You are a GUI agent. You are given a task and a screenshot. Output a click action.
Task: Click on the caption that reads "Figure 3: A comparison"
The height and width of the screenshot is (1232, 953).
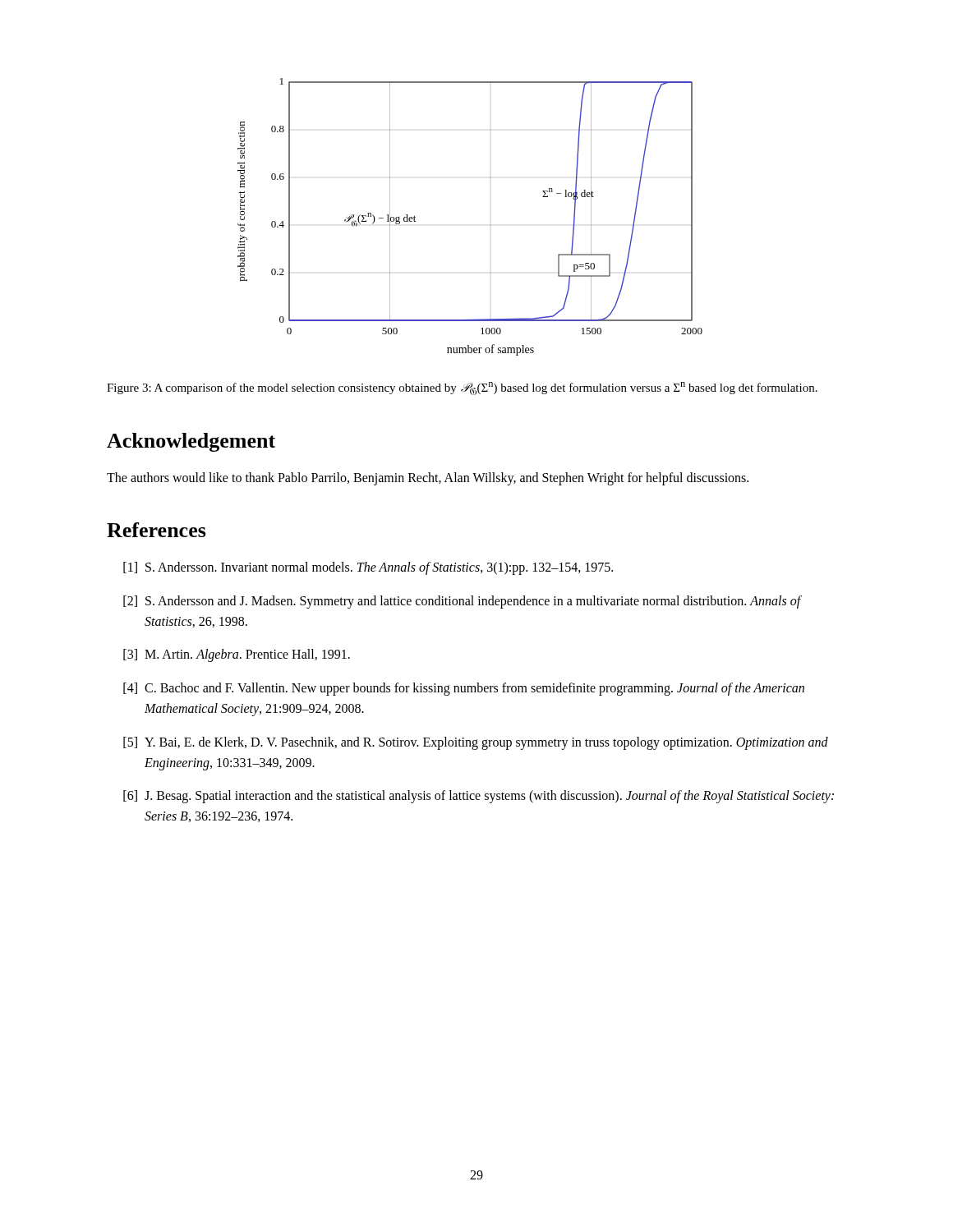pos(462,388)
